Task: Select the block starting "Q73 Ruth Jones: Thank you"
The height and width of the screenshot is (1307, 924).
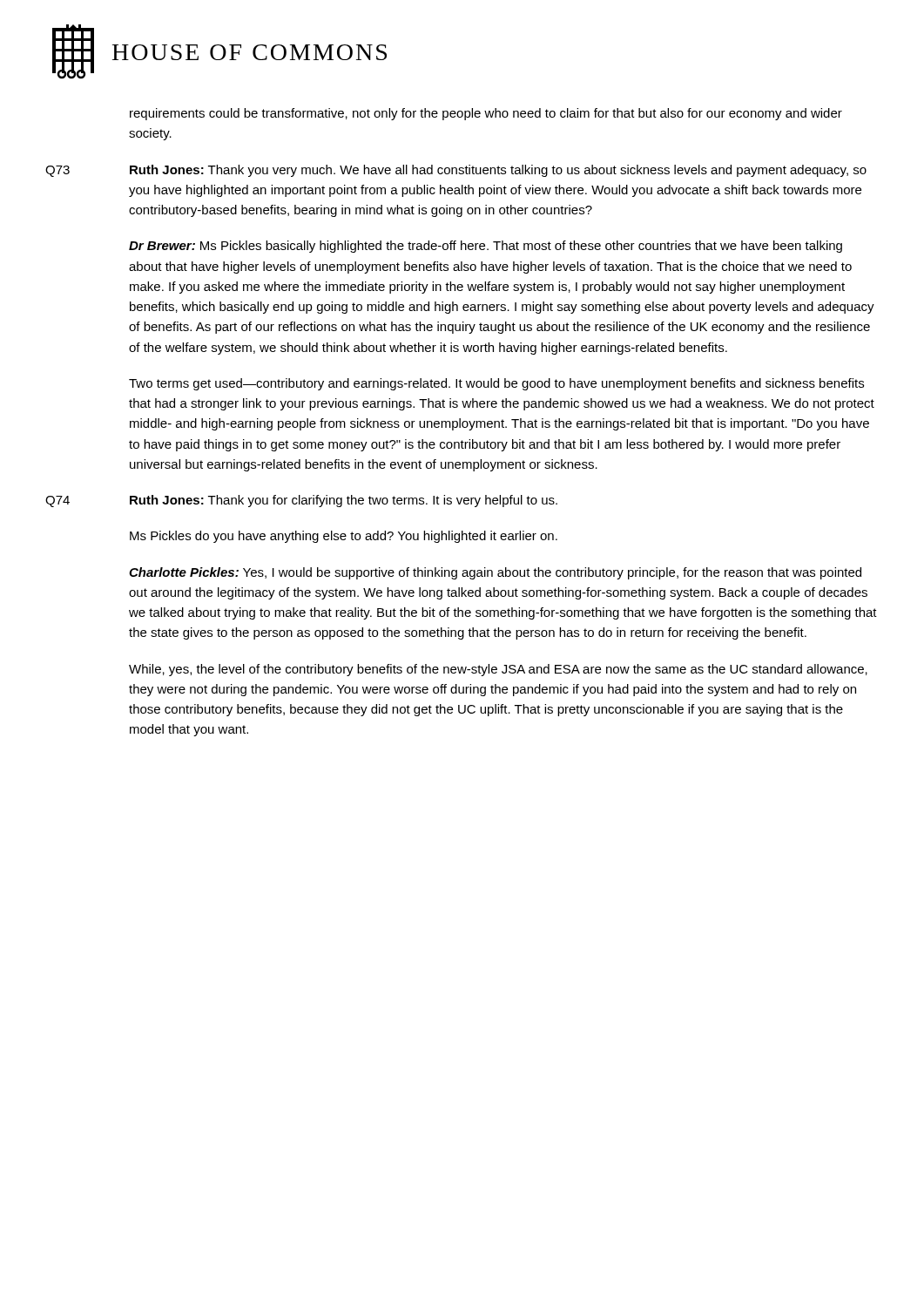Action: [462, 189]
